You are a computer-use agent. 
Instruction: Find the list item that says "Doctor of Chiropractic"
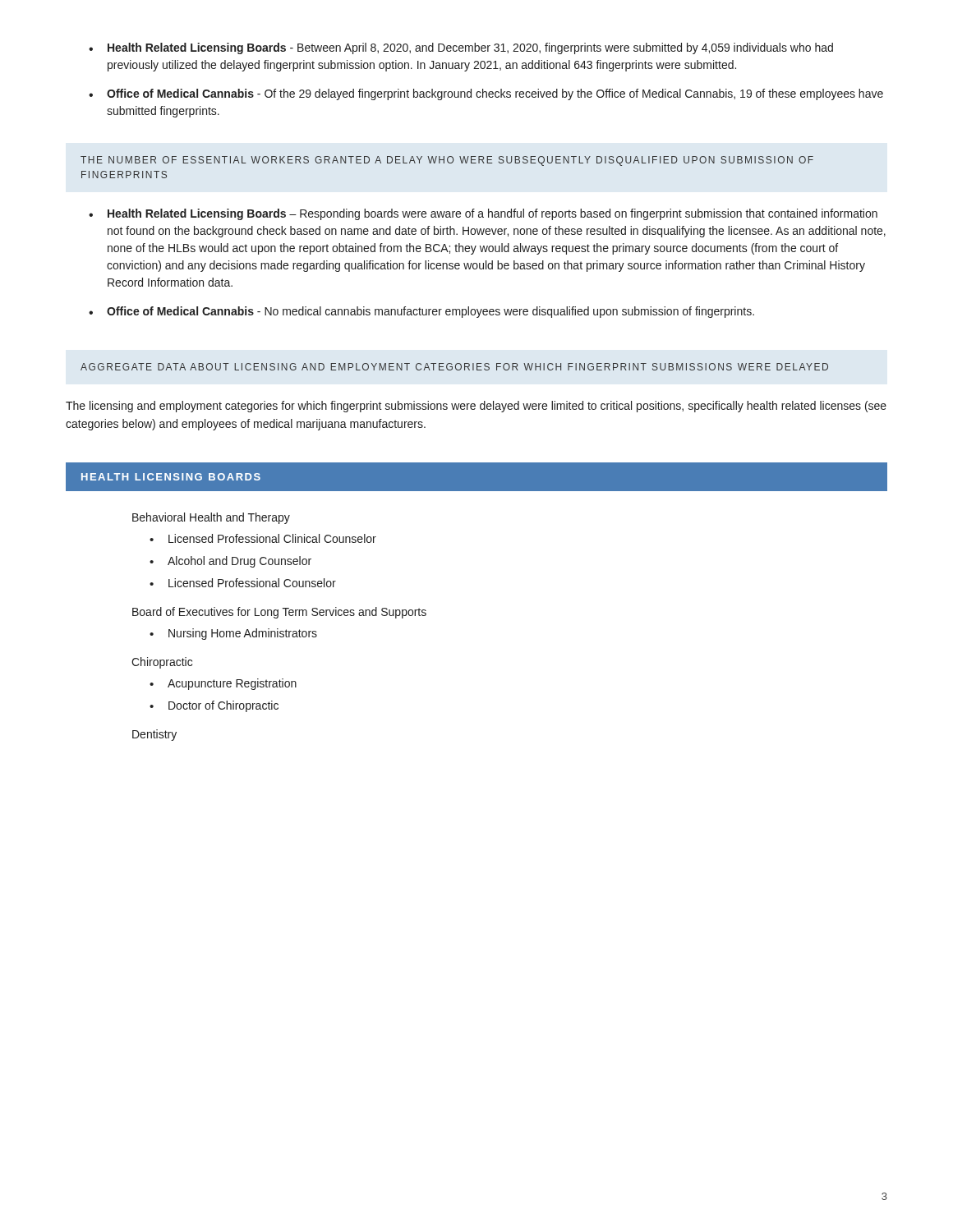click(223, 706)
